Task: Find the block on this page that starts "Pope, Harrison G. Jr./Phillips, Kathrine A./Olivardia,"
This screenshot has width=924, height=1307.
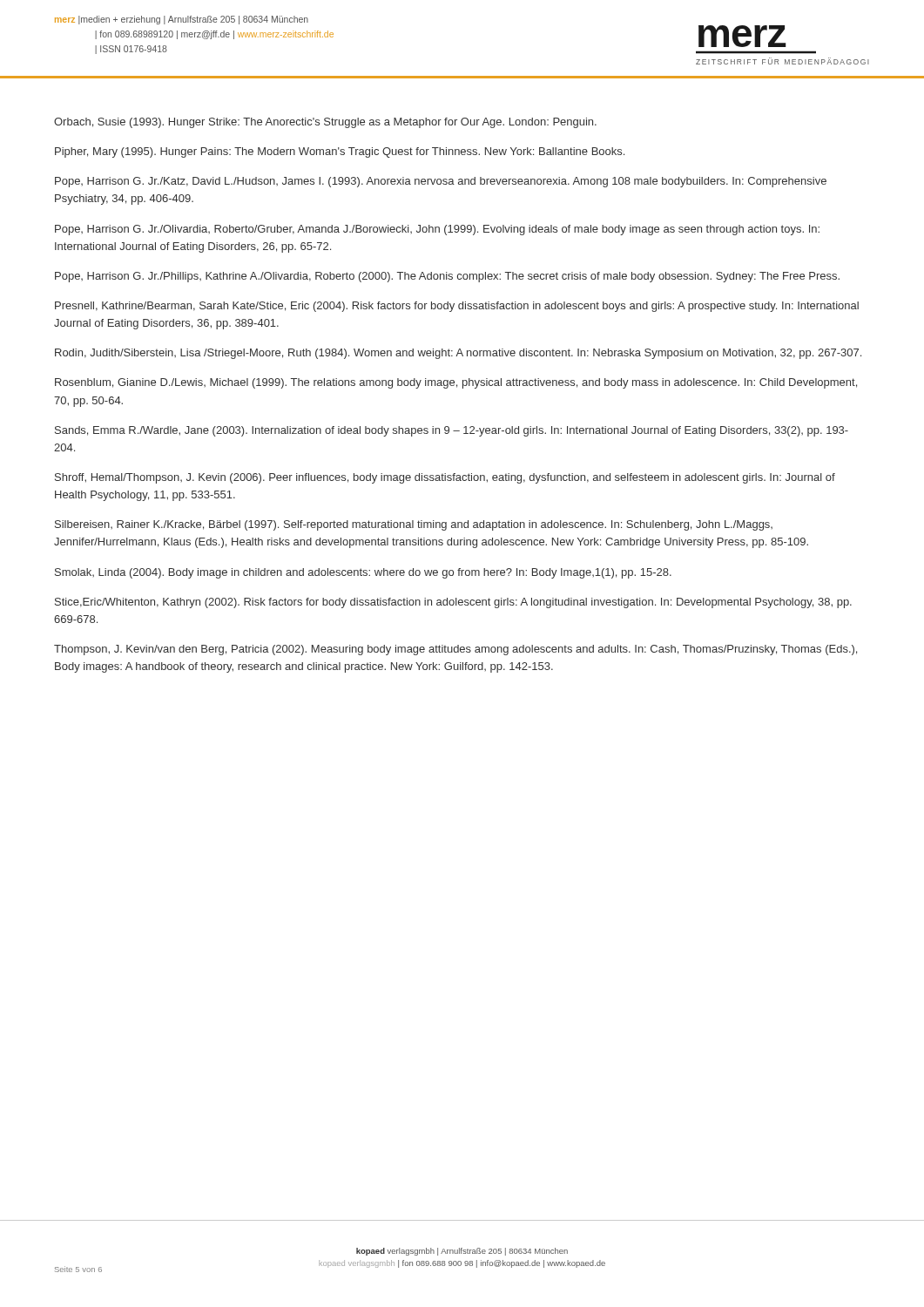Action: (x=447, y=276)
